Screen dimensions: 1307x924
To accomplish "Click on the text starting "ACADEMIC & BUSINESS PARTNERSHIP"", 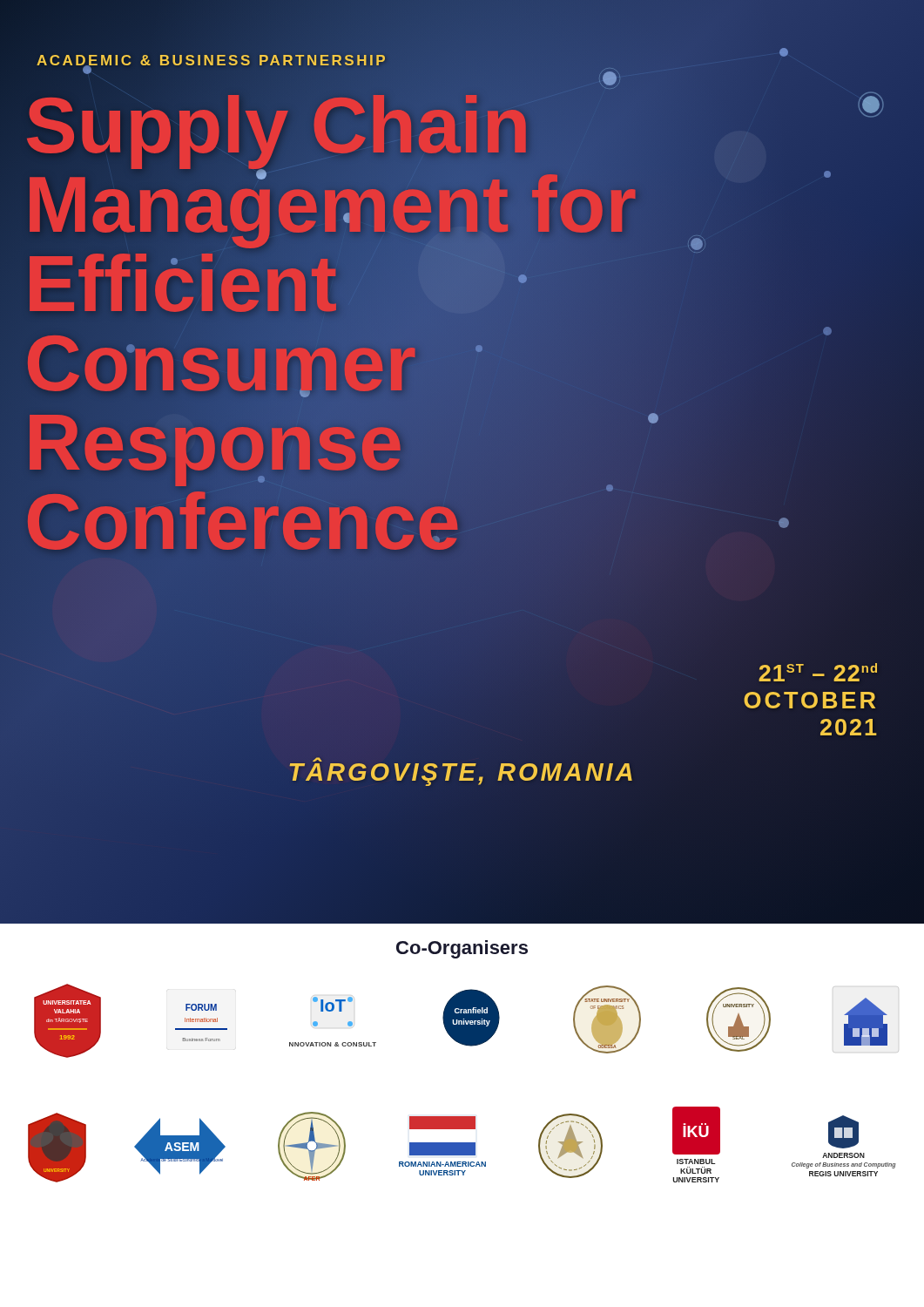I will click(x=212, y=61).
